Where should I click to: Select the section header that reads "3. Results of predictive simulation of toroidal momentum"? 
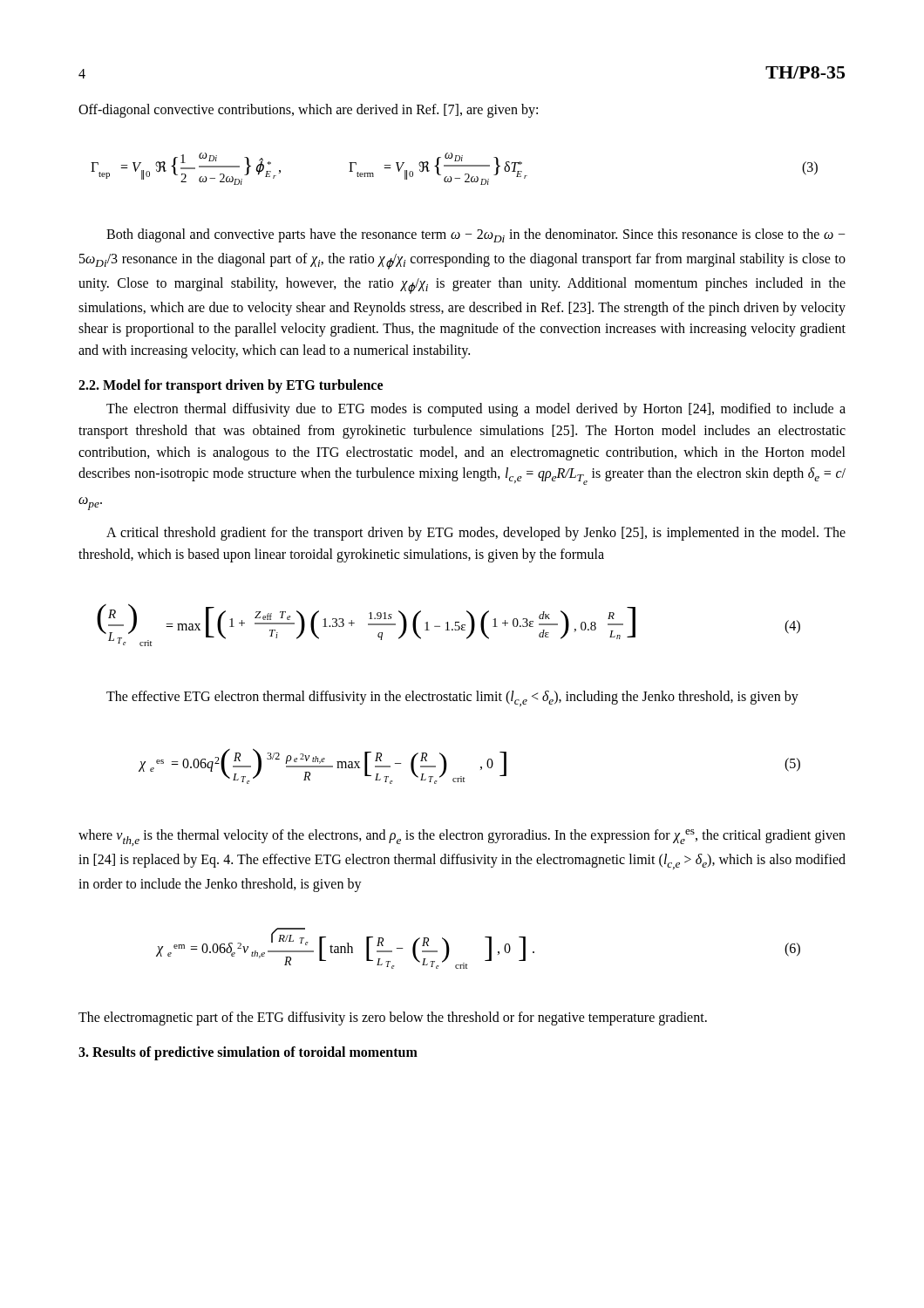tap(248, 1052)
